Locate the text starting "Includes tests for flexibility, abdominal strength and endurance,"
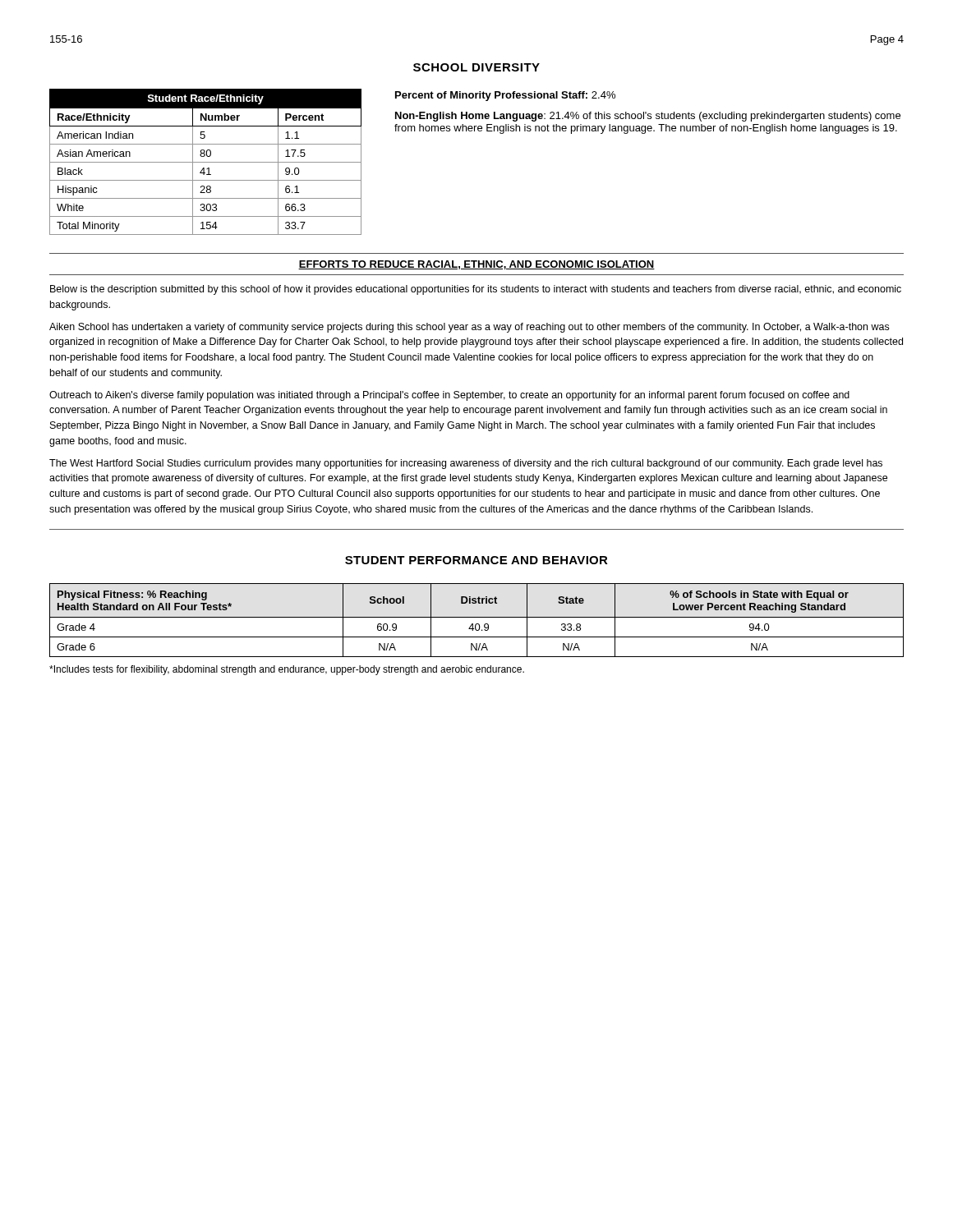The width and height of the screenshot is (953, 1232). [x=287, y=669]
